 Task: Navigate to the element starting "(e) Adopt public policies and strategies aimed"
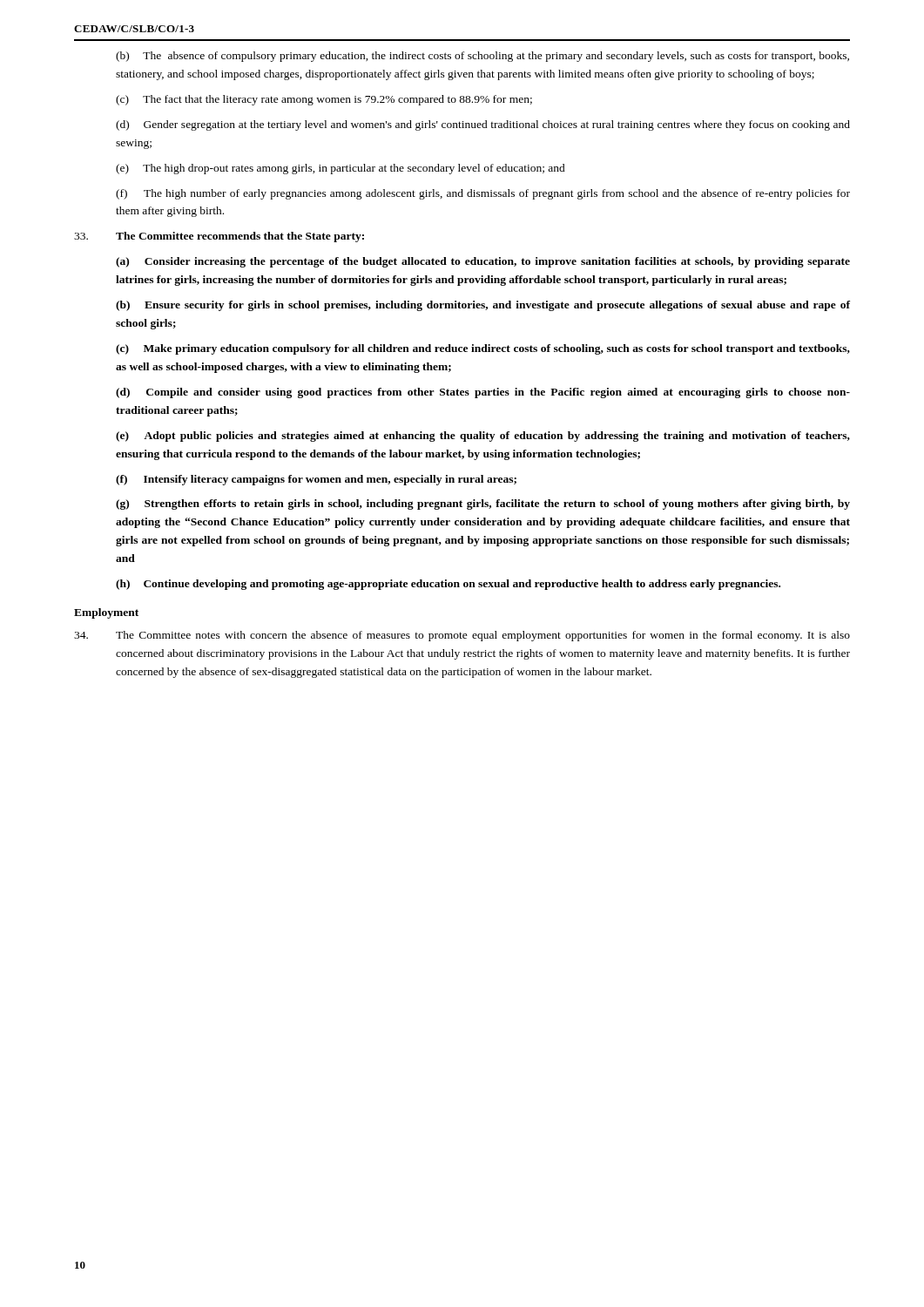point(483,443)
